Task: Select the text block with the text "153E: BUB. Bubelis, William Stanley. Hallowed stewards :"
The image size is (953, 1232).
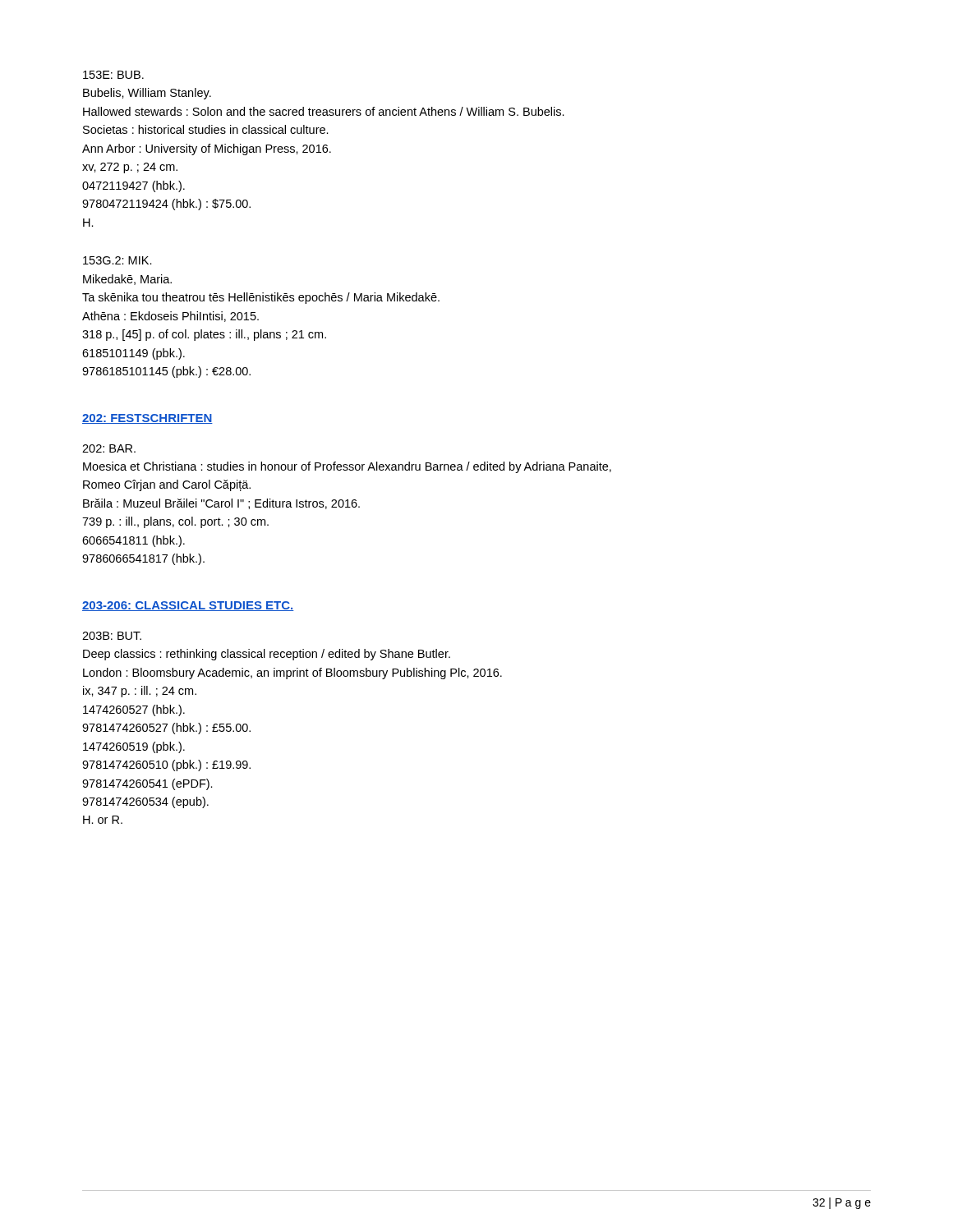Action: pos(323,149)
